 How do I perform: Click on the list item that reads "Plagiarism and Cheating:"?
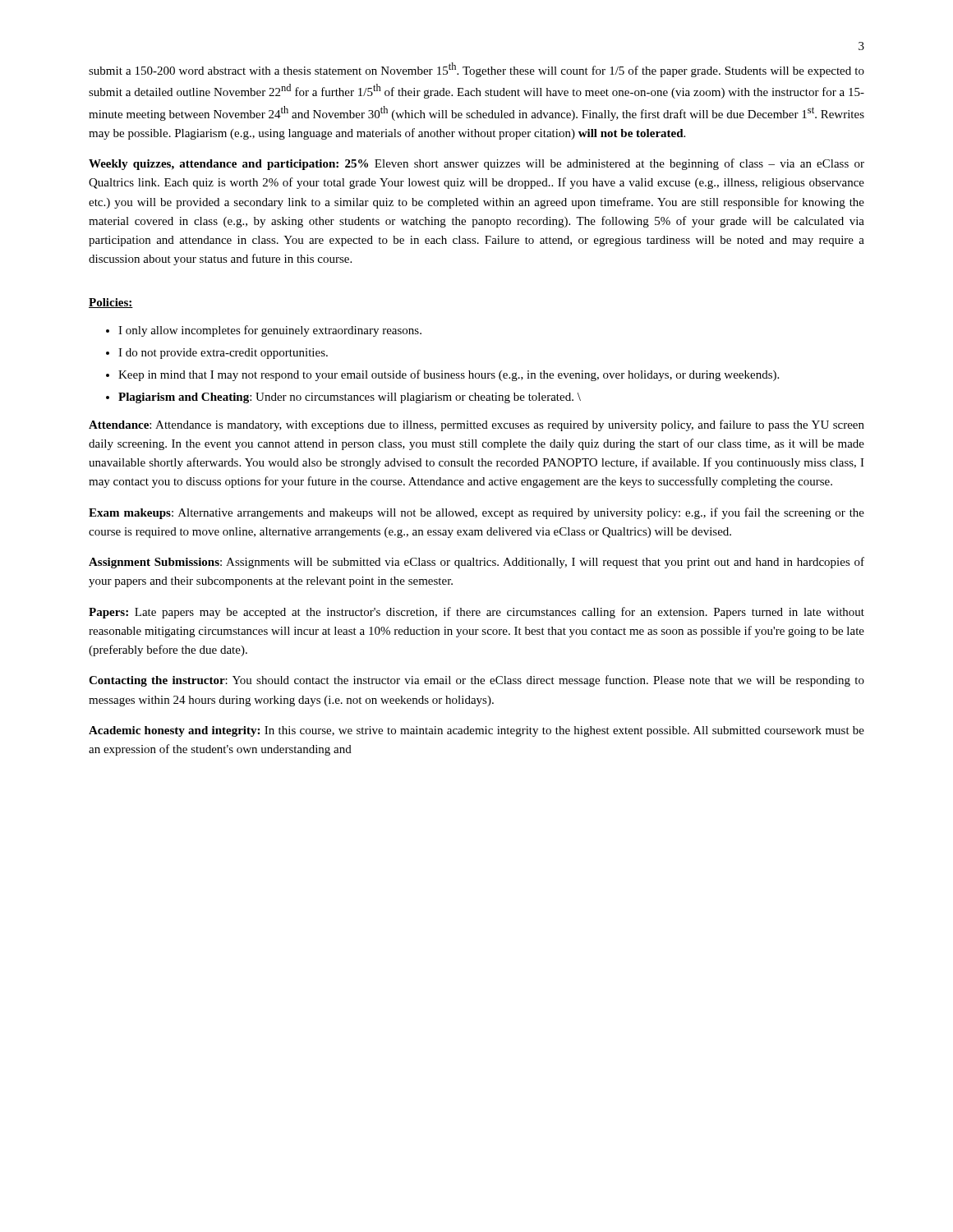pos(491,397)
